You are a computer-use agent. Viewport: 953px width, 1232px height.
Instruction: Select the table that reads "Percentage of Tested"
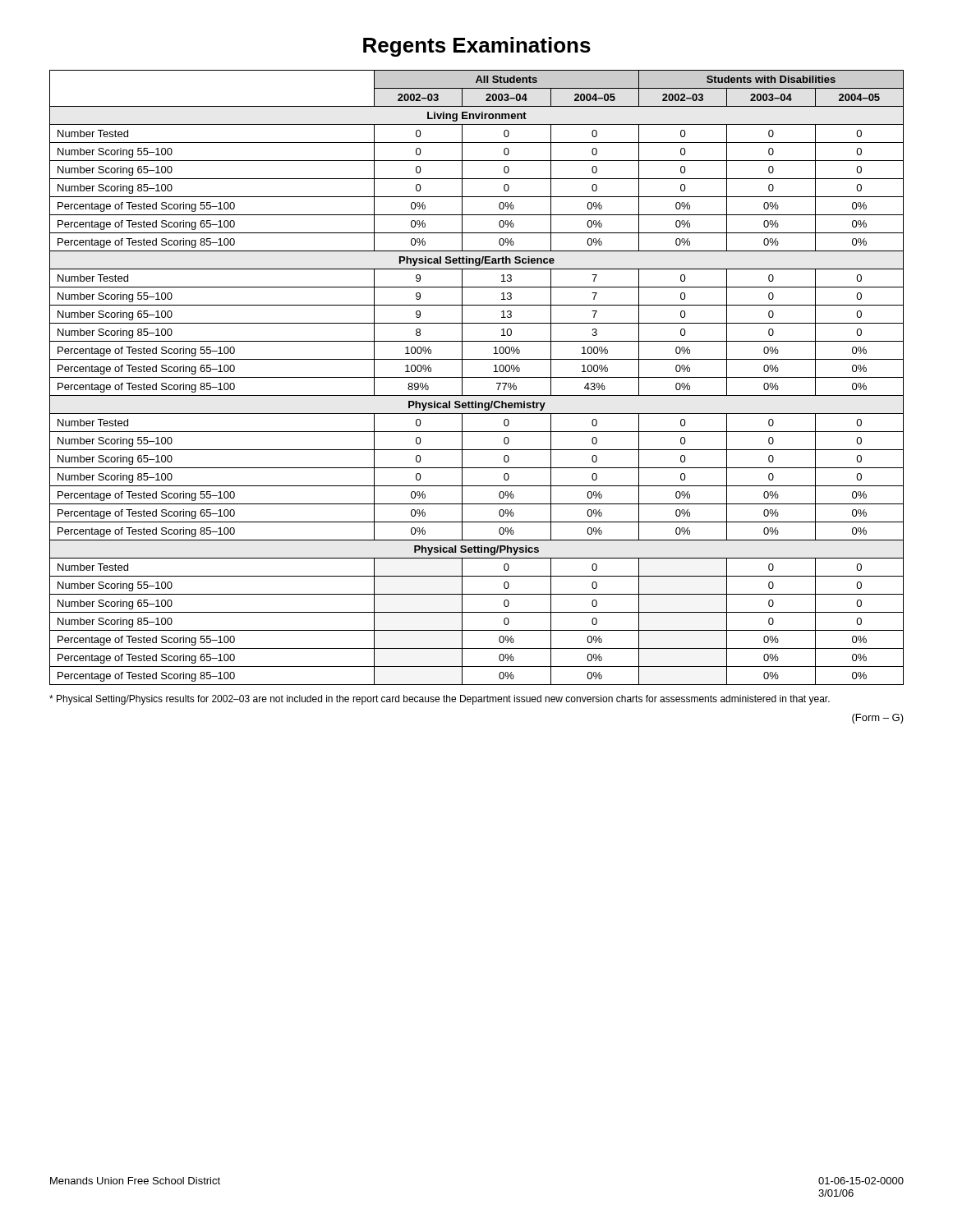click(476, 377)
